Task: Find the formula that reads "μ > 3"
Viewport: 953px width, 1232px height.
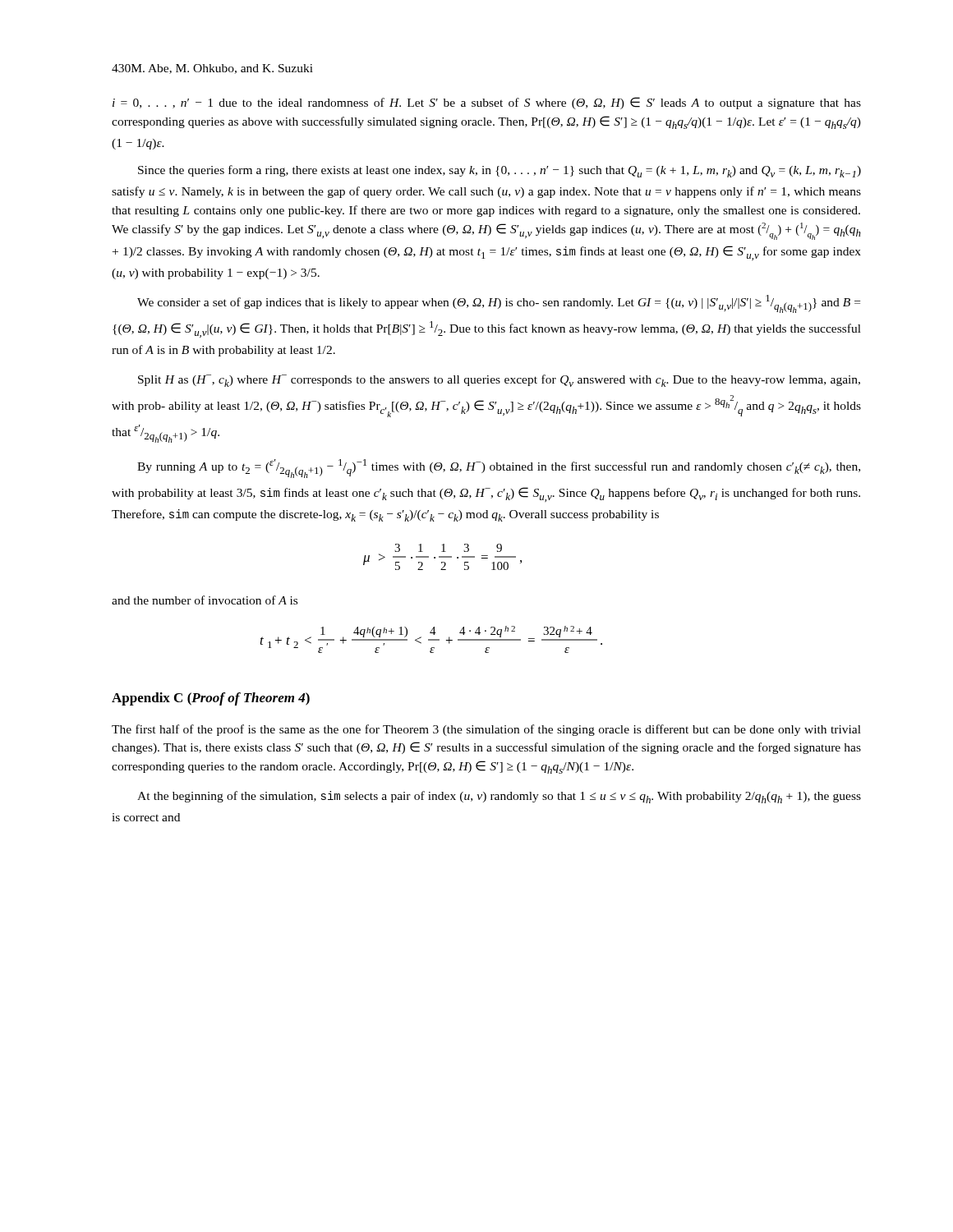Action: tap(486, 556)
